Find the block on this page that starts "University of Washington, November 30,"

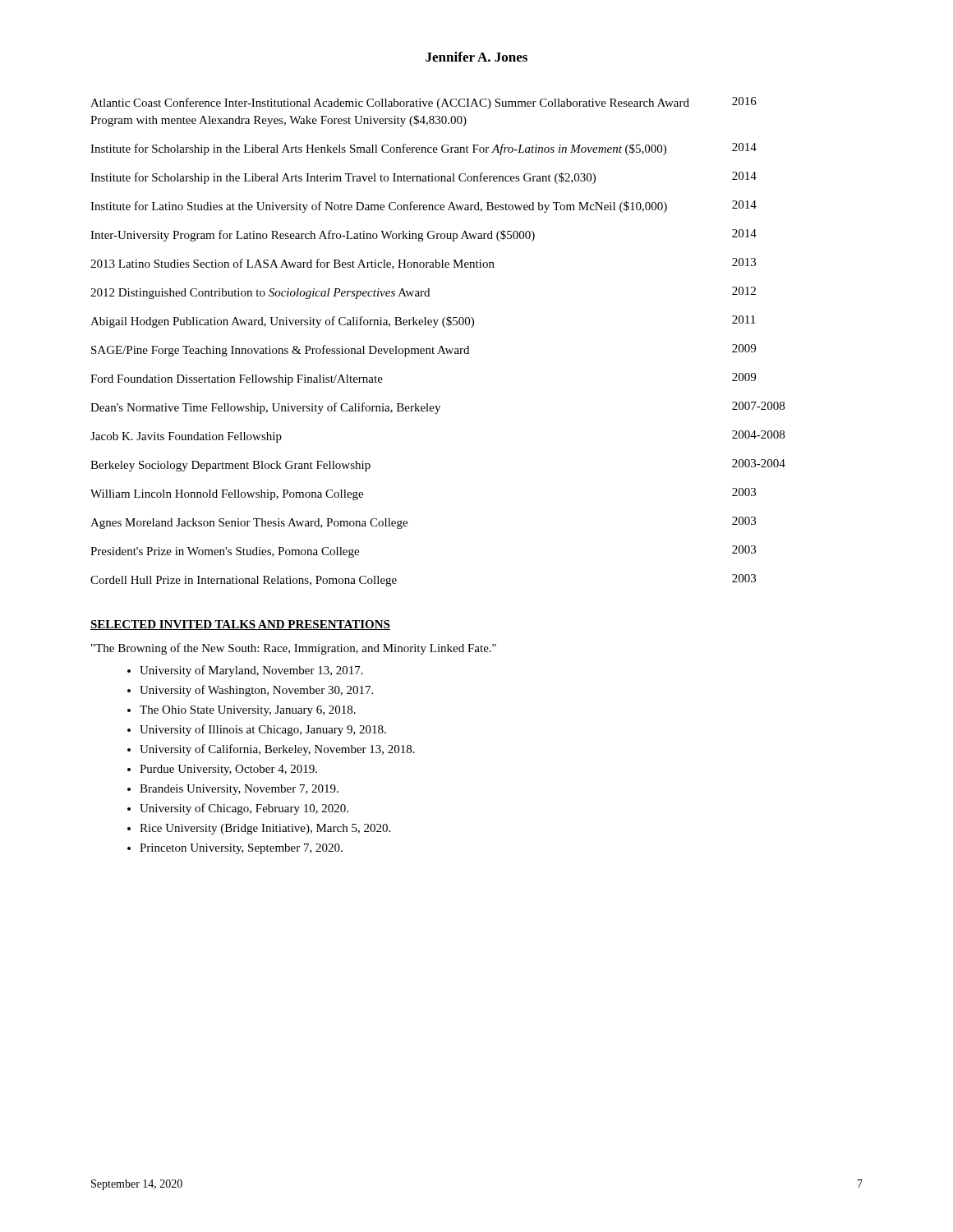257,690
